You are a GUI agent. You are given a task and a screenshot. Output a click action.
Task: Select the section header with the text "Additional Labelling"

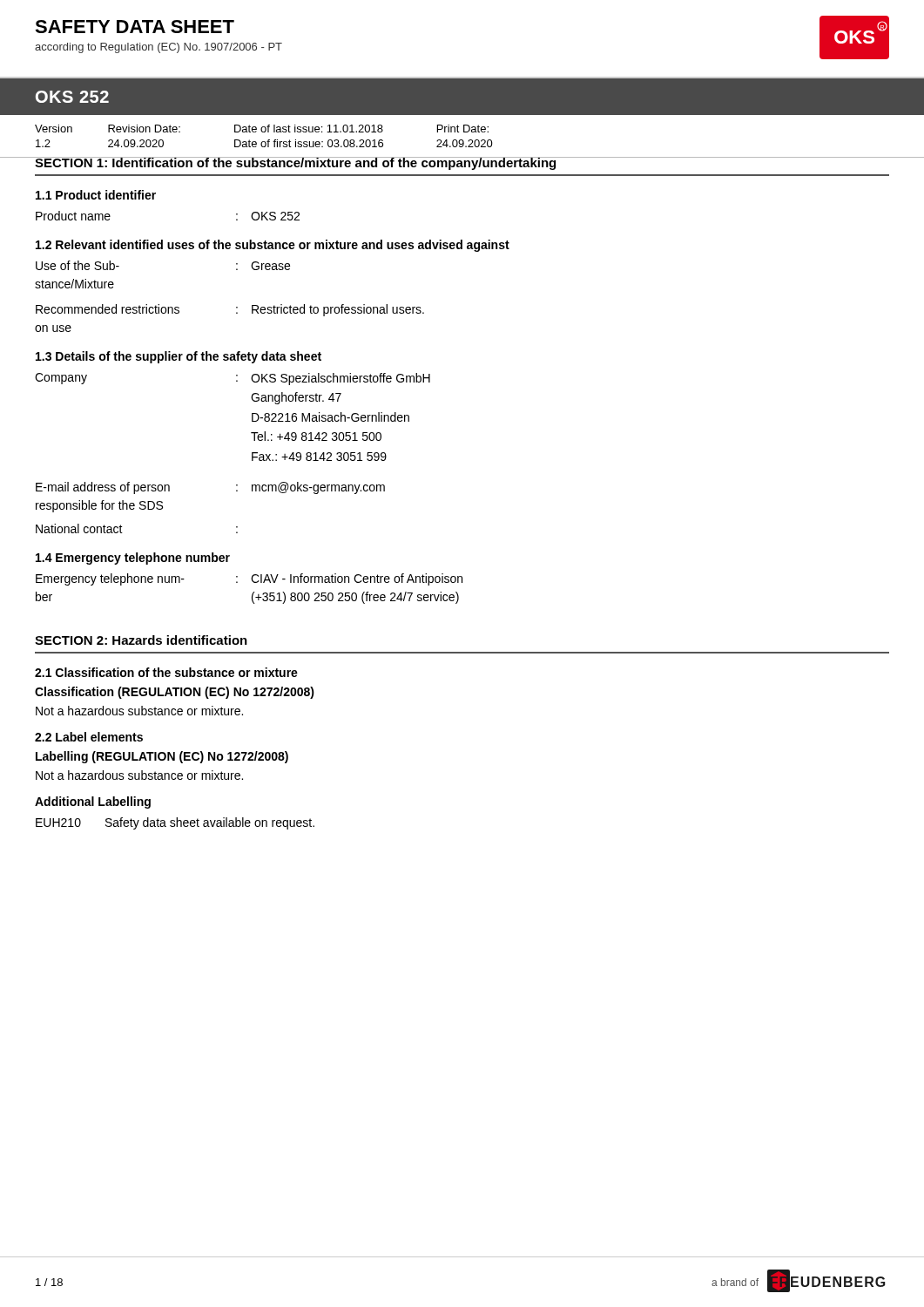pos(93,802)
